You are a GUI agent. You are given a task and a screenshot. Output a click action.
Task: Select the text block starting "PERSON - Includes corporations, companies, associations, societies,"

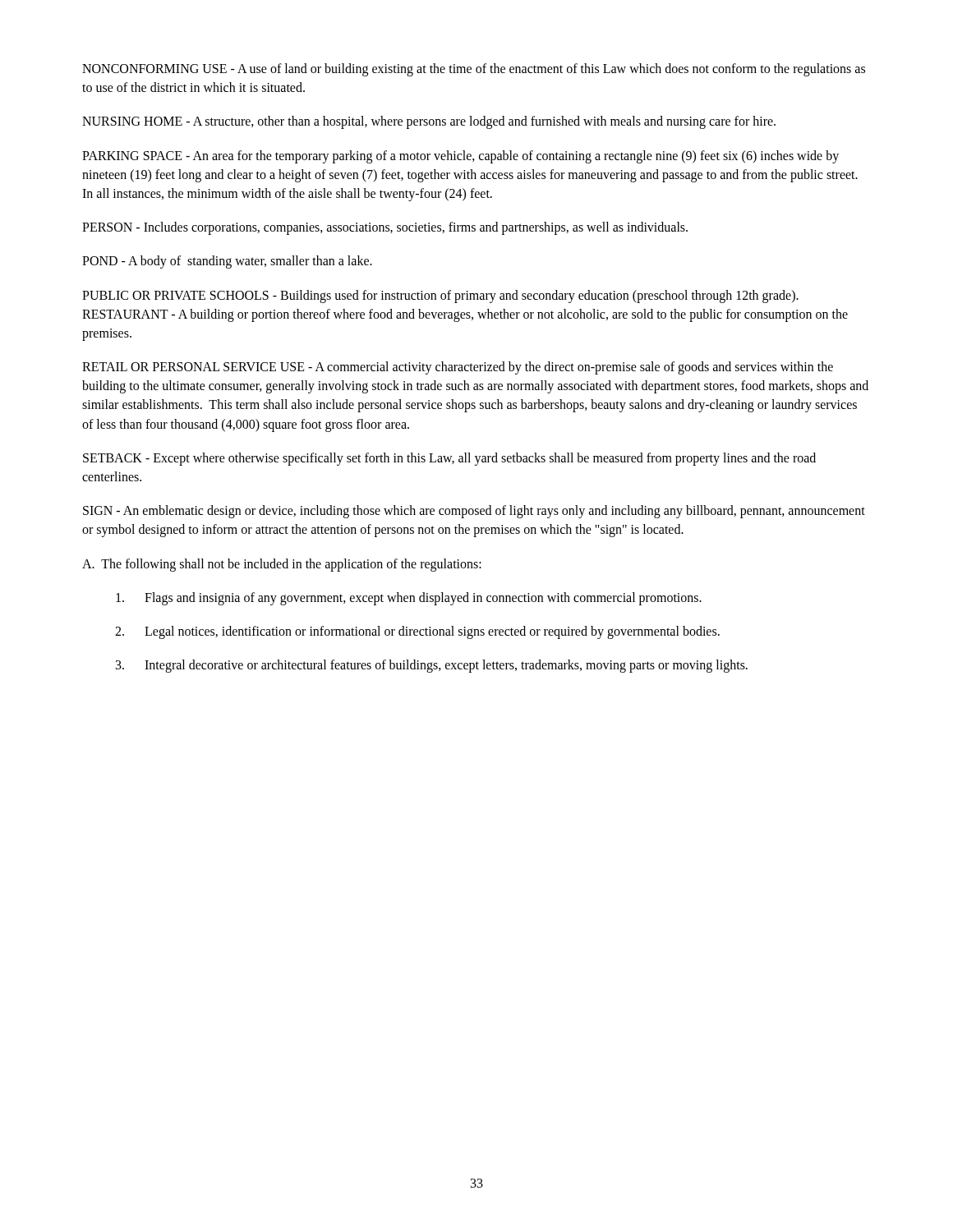click(385, 227)
